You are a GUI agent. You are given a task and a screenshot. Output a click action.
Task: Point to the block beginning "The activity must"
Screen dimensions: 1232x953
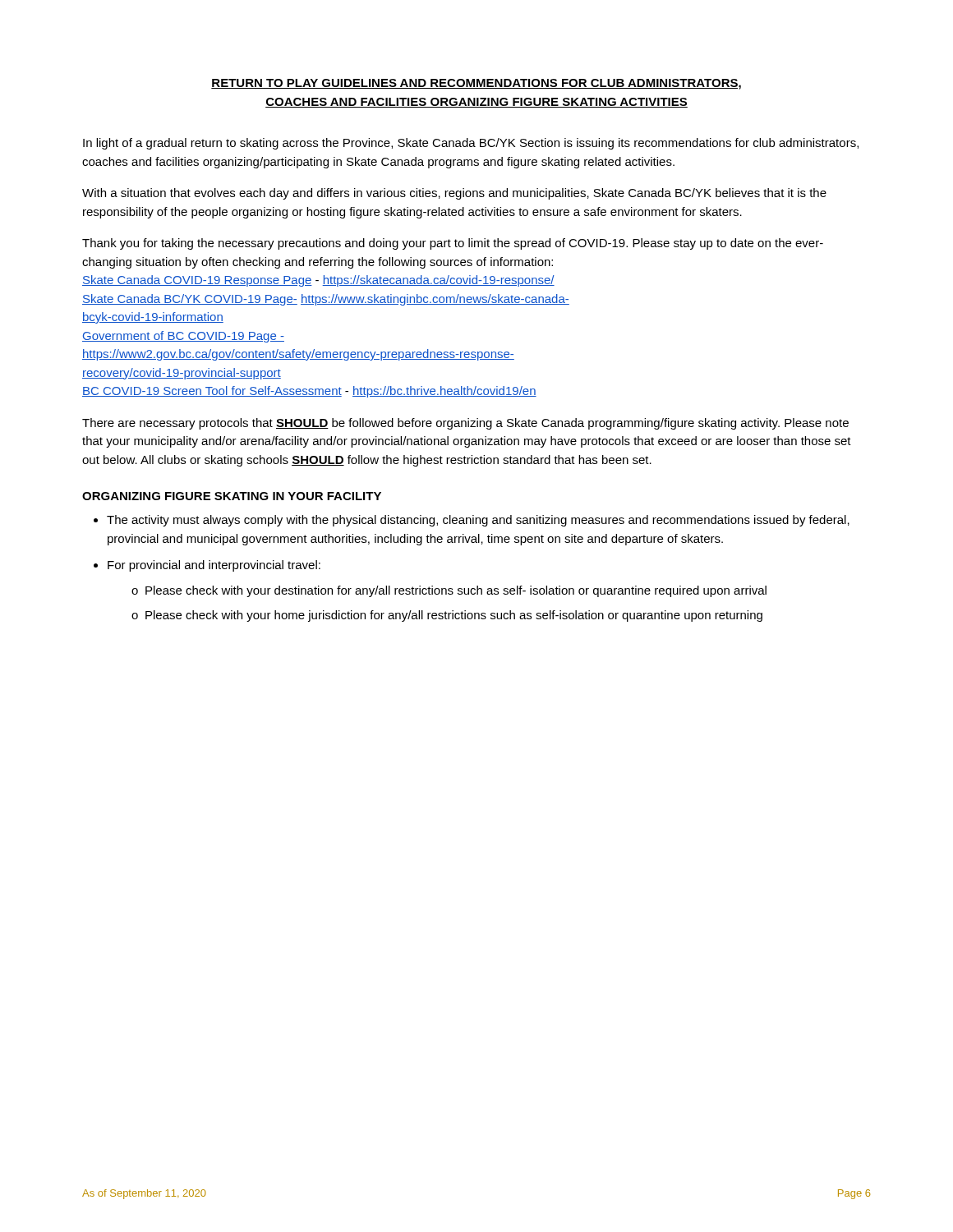(478, 529)
